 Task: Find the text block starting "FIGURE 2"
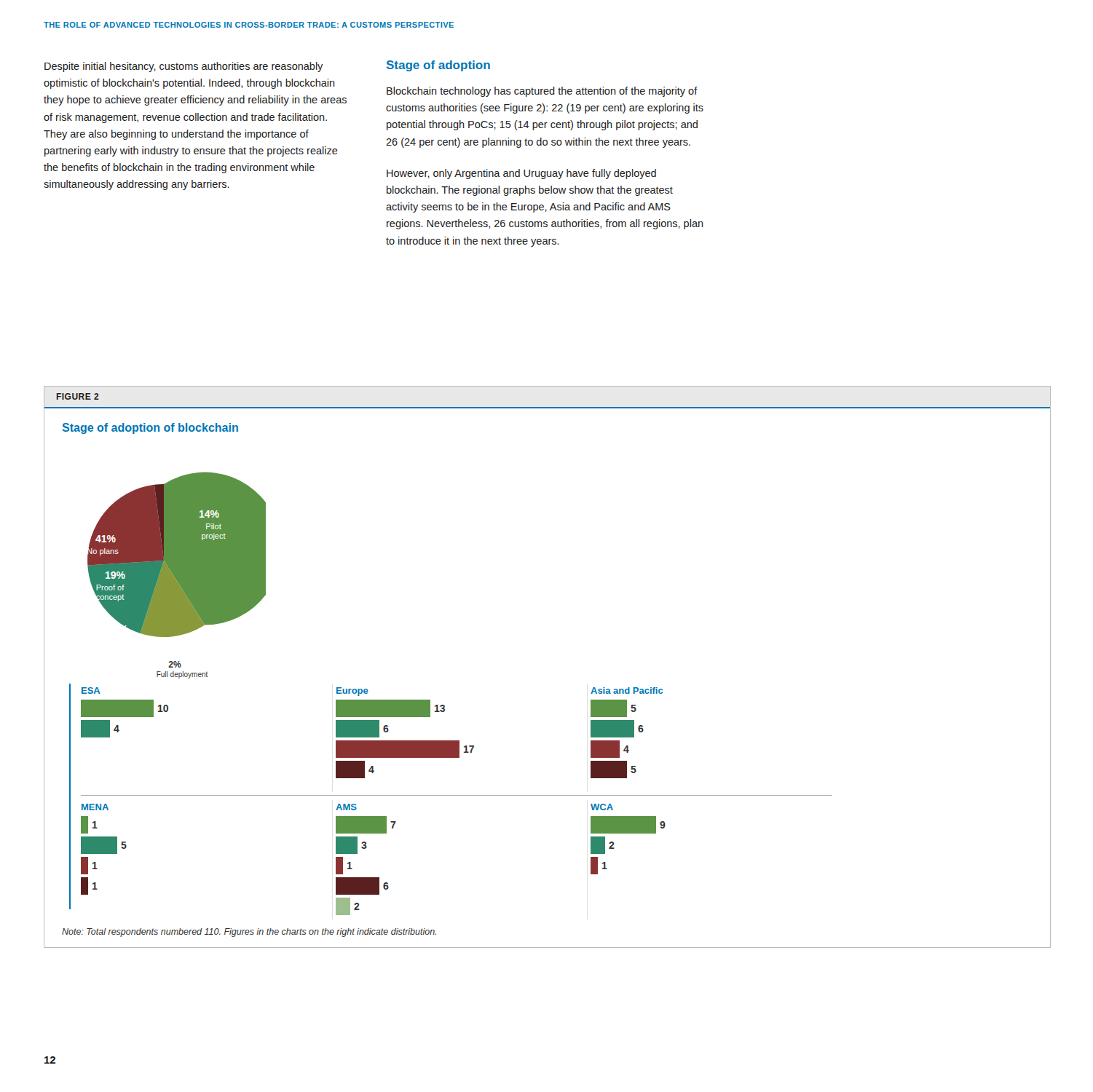pyautogui.click(x=78, y=397)
